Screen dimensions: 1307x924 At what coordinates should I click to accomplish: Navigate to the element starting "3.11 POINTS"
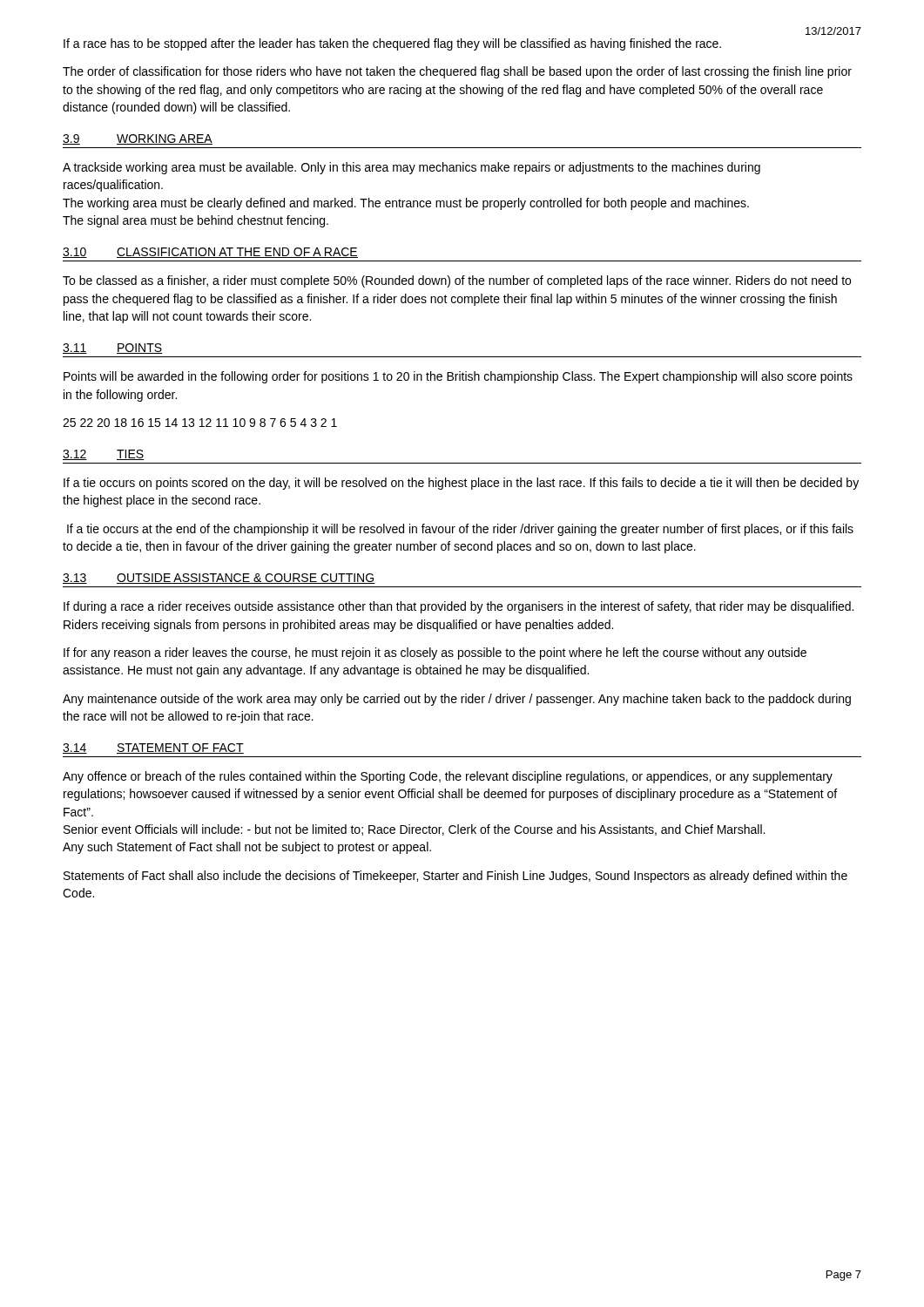112,348
